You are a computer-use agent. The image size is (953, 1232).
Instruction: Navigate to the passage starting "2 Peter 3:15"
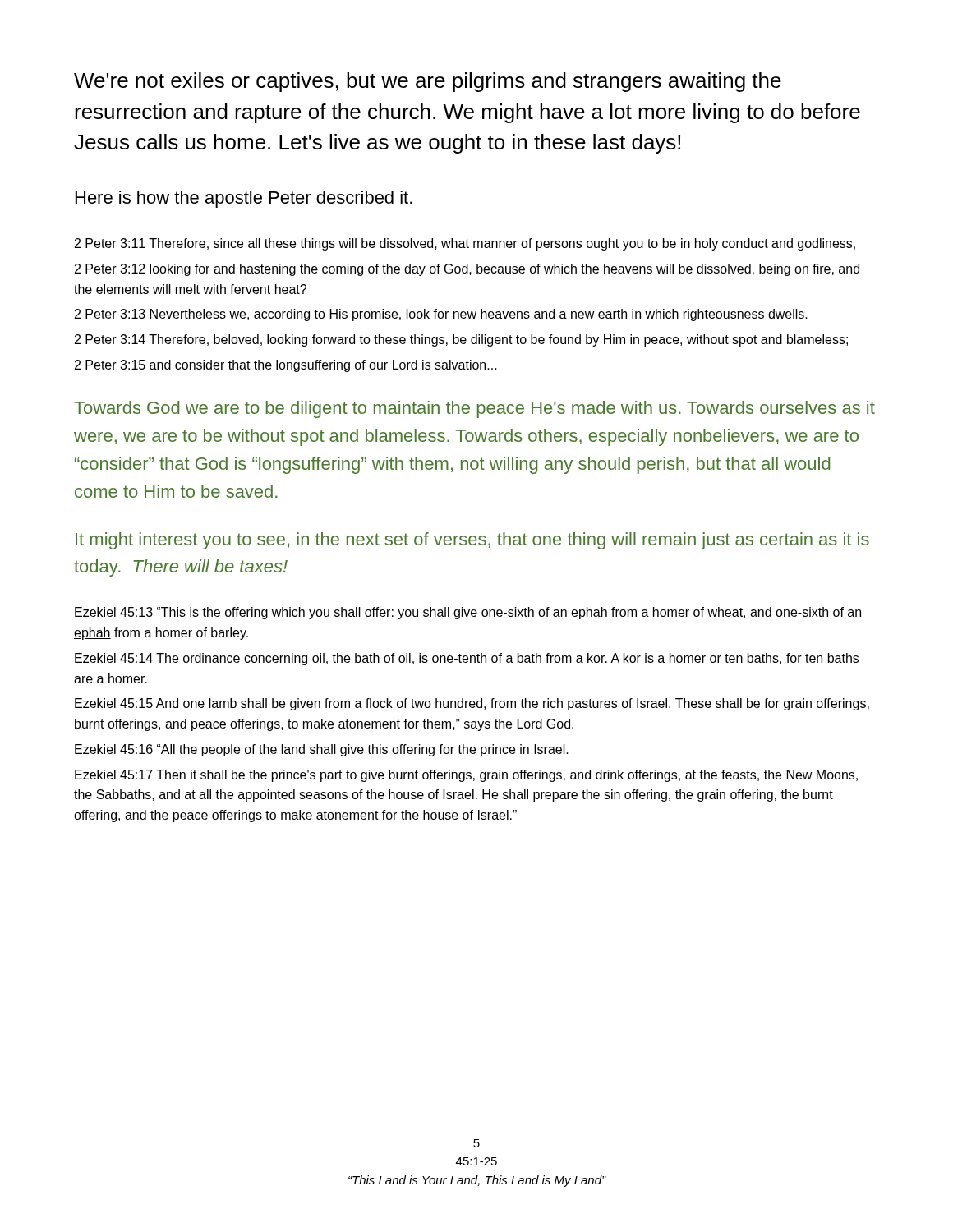[286, 365]
